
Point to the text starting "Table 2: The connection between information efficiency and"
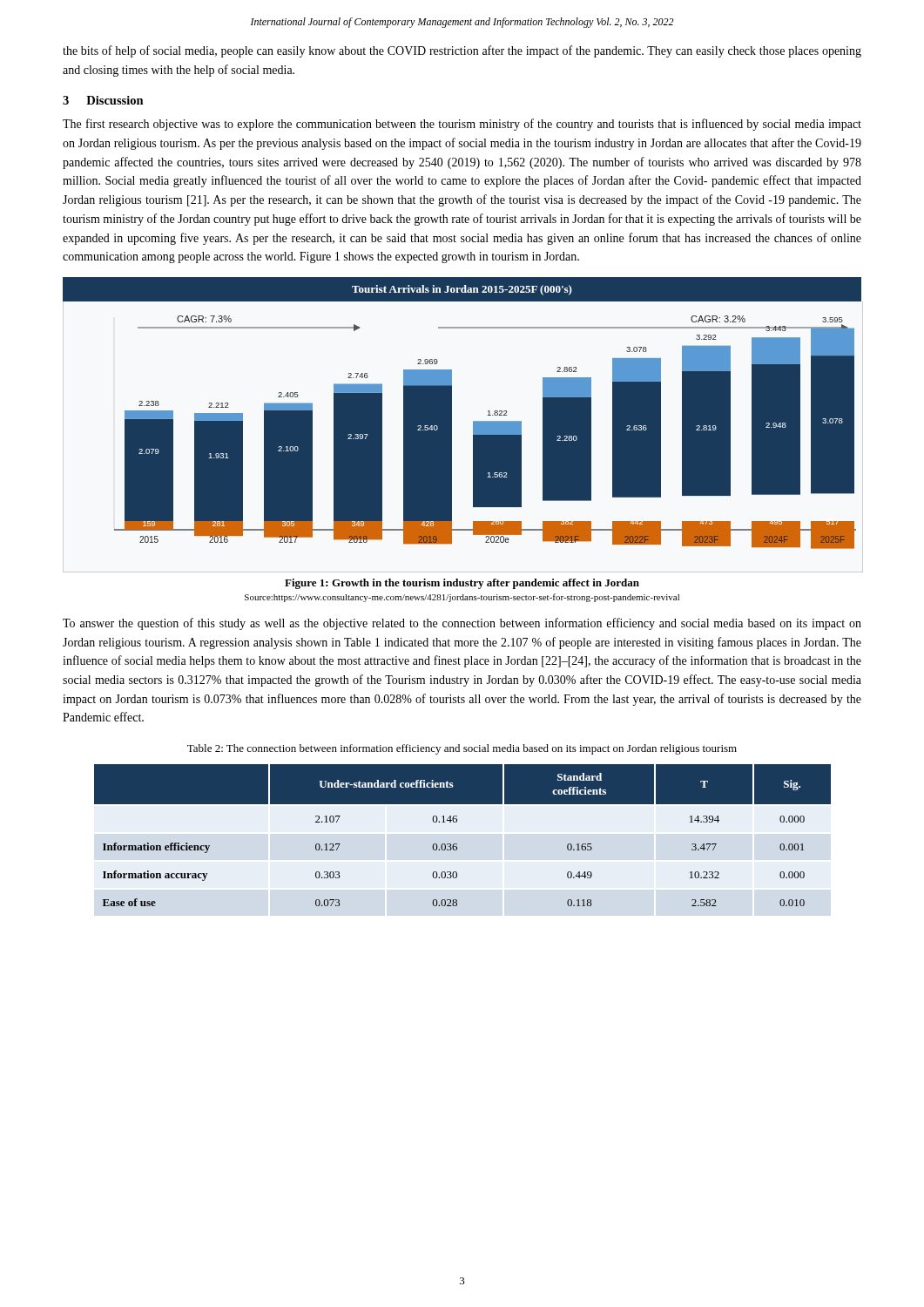[x=462, y=748]
